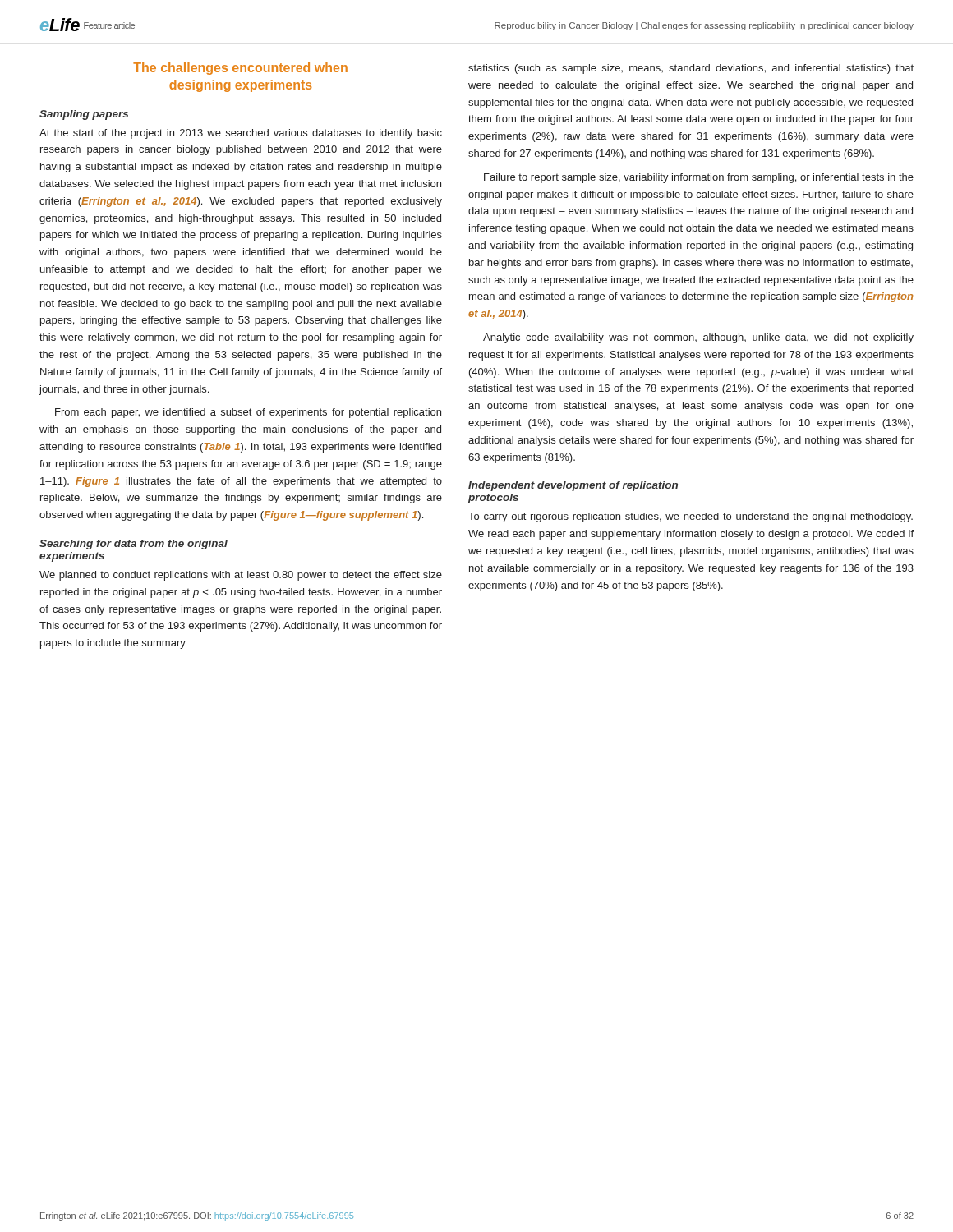Find "The challenges encountered whendesigning experiments" on this page

point(241,76)
